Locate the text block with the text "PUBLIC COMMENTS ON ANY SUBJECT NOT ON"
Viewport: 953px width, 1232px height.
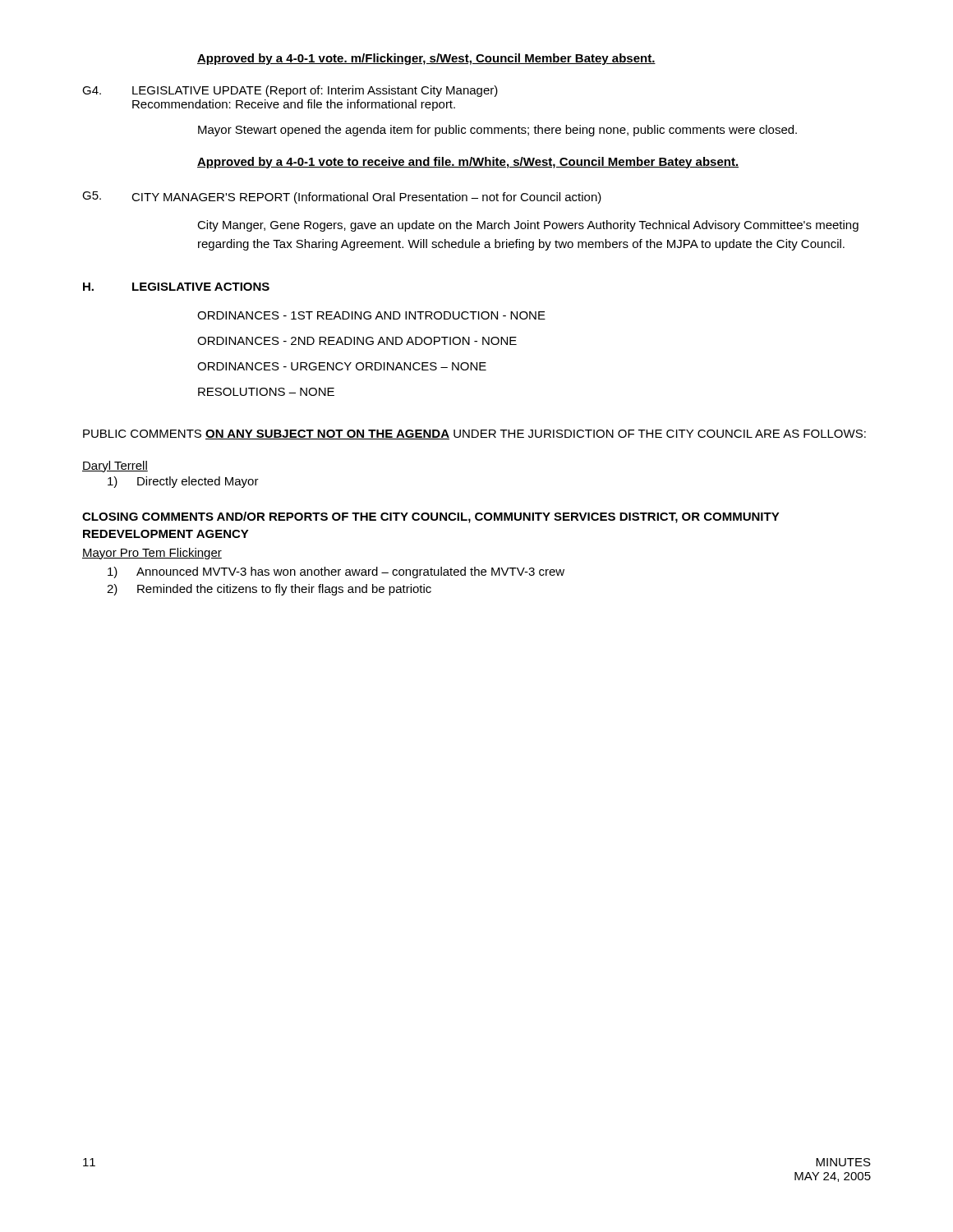pos(474,433)
